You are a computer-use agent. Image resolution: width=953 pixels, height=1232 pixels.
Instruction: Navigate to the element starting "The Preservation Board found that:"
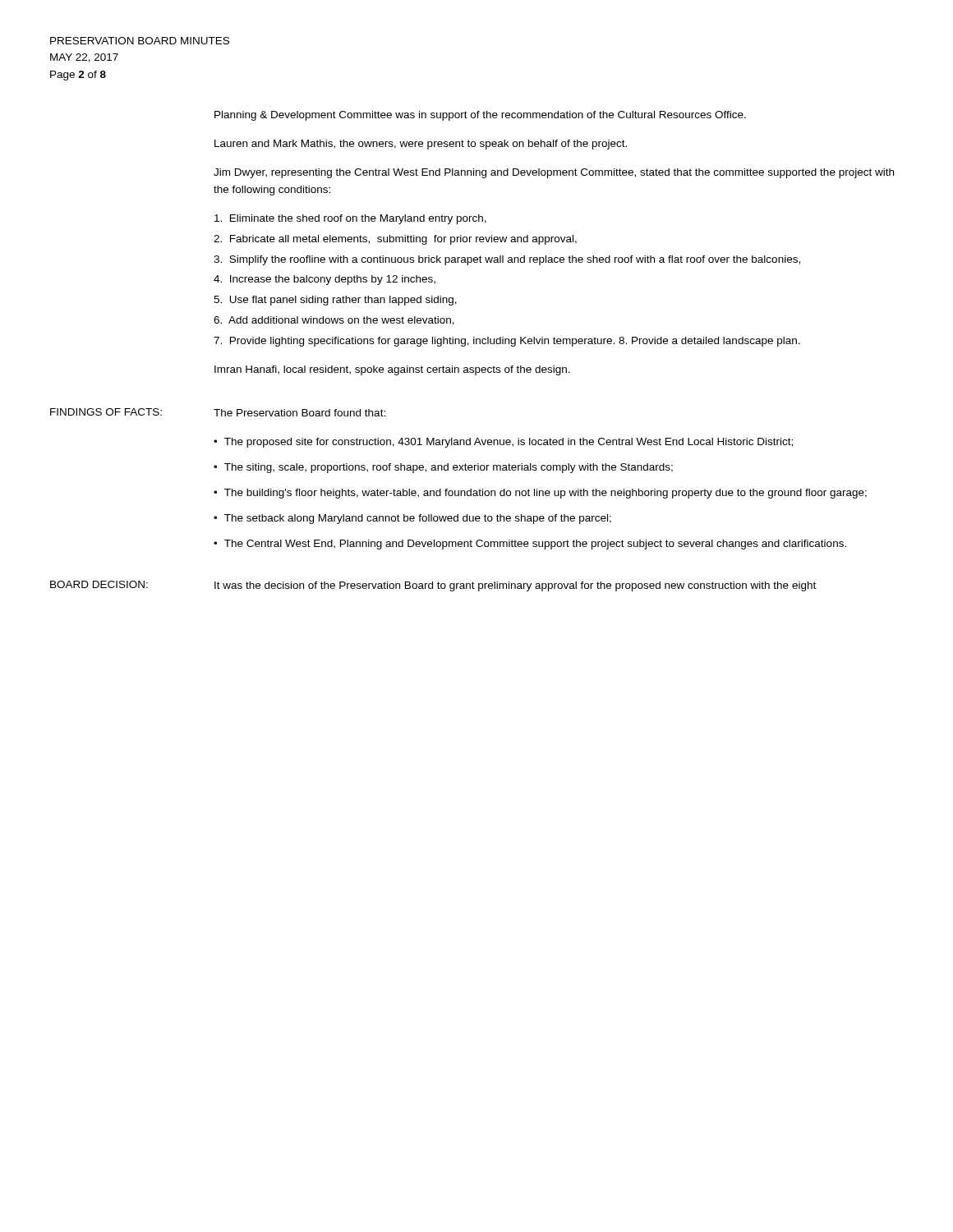coord(299,413)
